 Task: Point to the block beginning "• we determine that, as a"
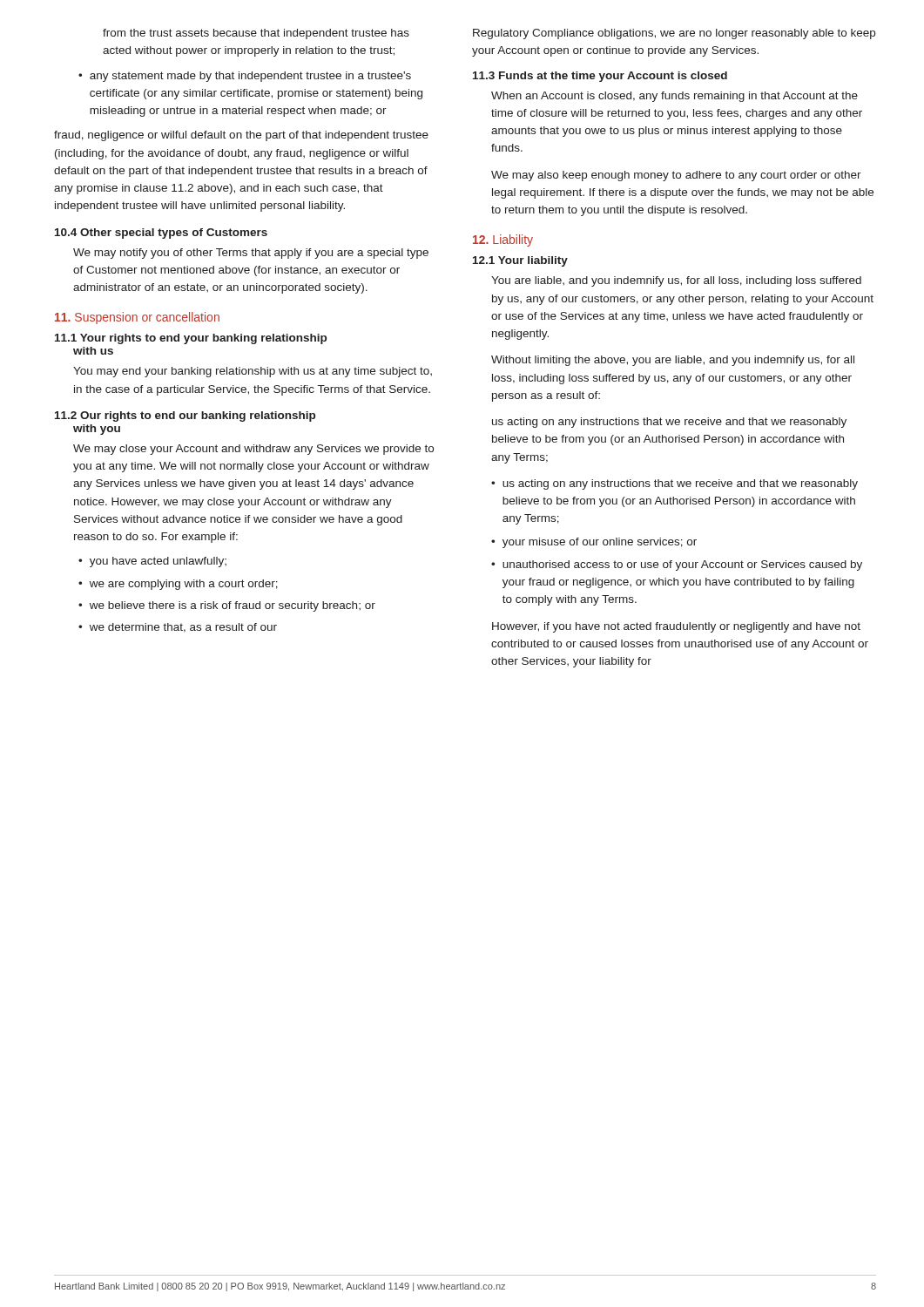coord(246,627)
